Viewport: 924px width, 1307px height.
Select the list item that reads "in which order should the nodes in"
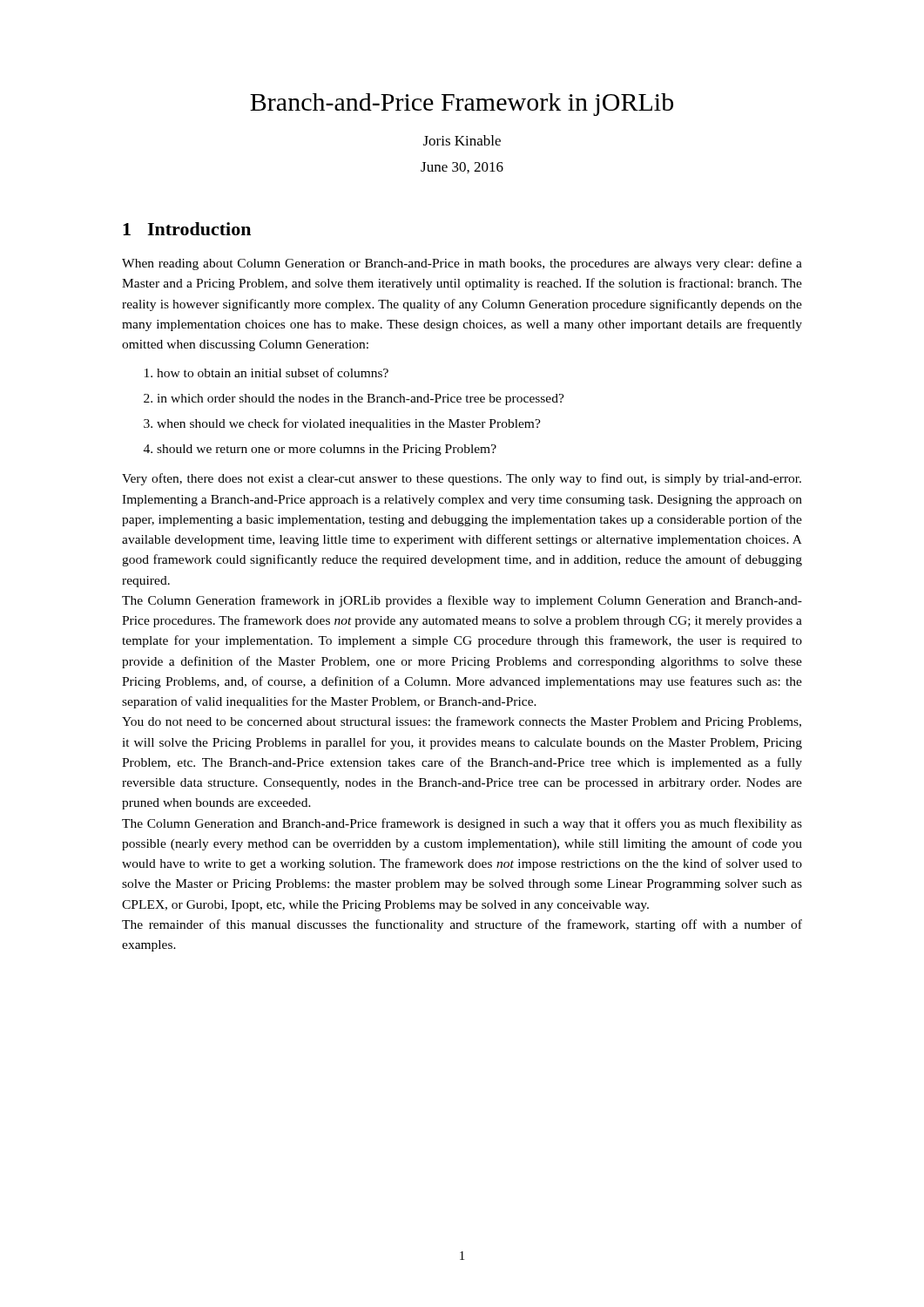pyautogui.click(x=360, y=398)
